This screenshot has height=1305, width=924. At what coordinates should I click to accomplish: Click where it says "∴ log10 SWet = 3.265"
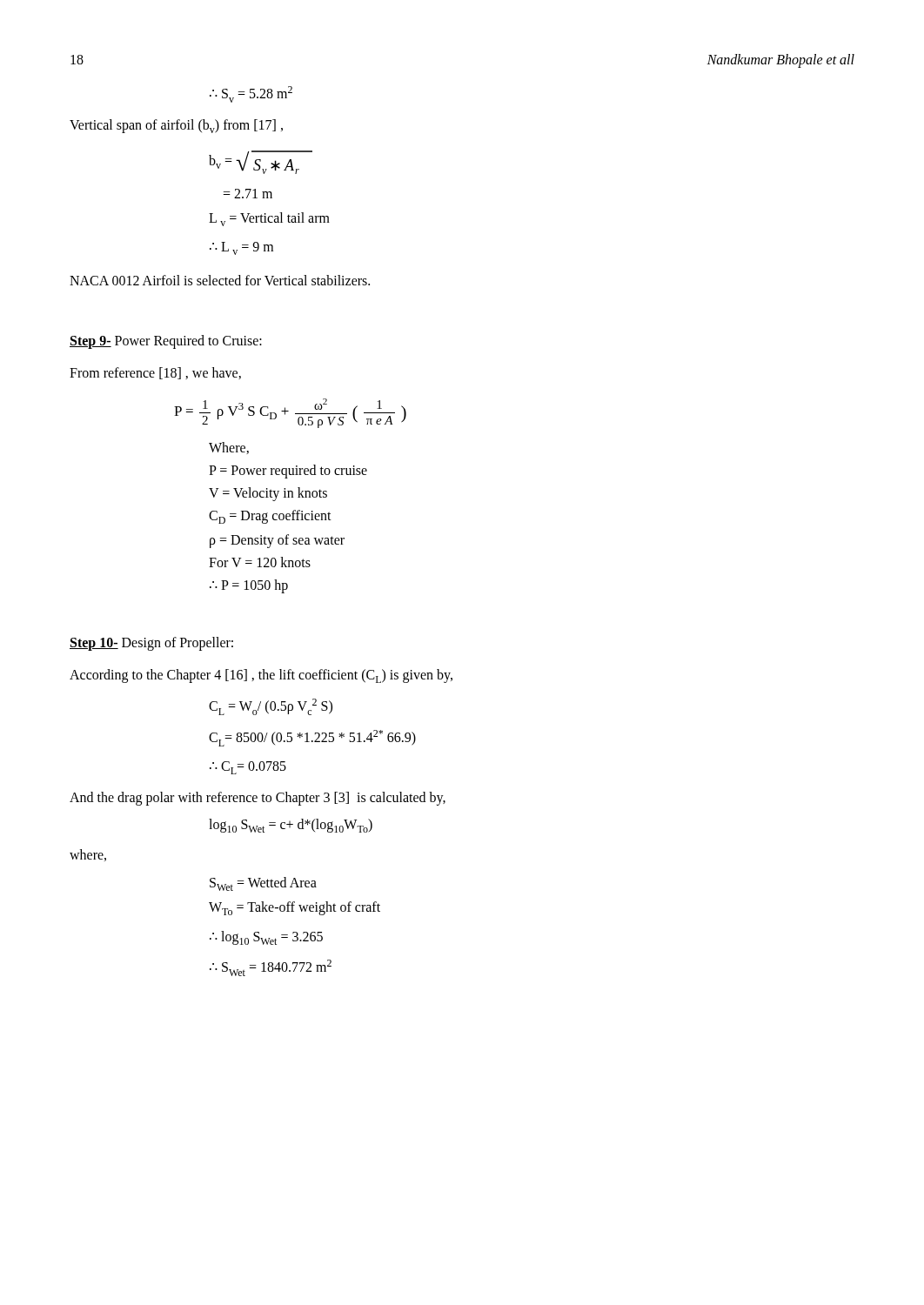click(x=266, y=939)
